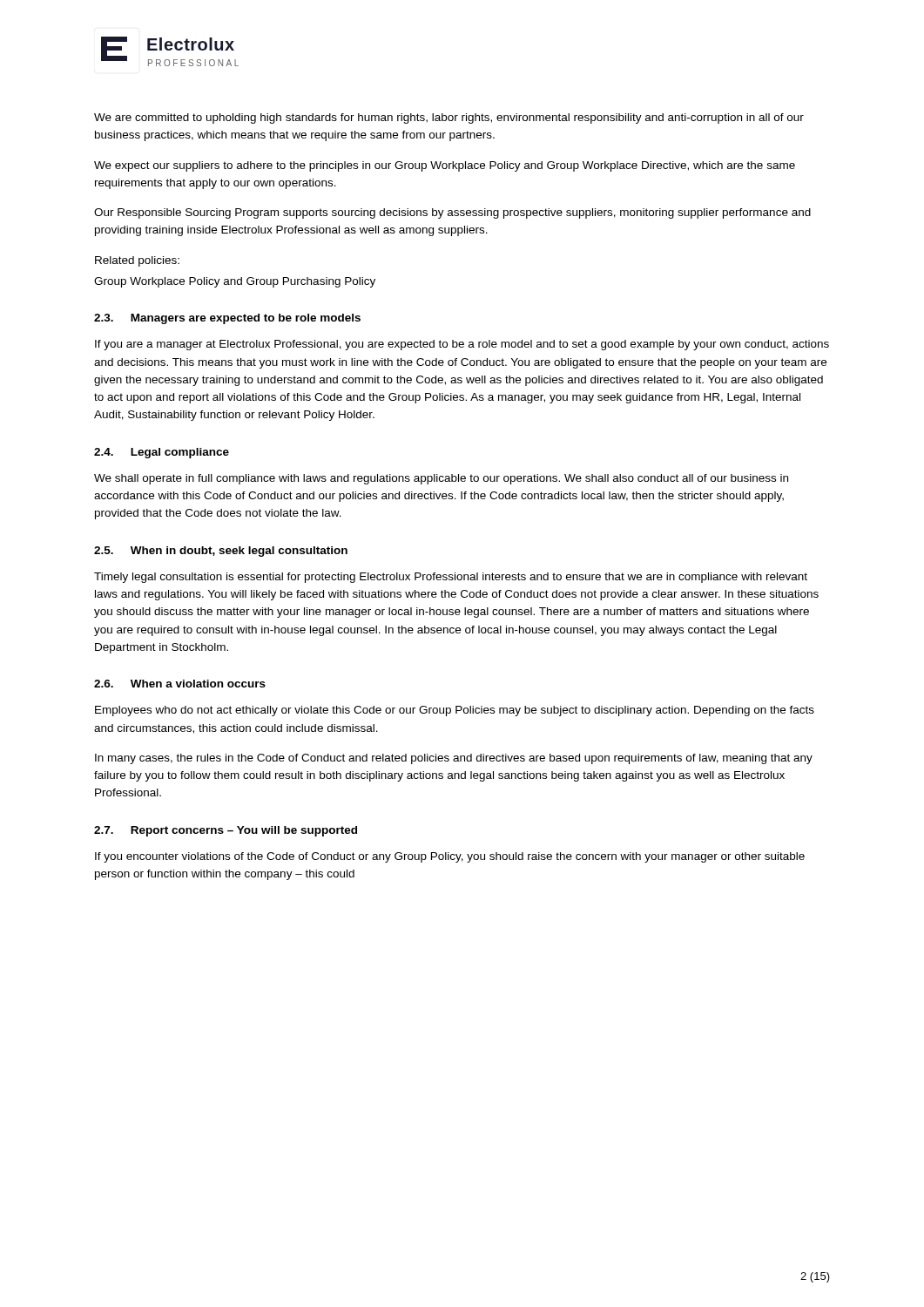Locate the element starting "2.6. When a violation occurs"
Image resolution: width=924 pixels, height=1307 pixels.
180,684
